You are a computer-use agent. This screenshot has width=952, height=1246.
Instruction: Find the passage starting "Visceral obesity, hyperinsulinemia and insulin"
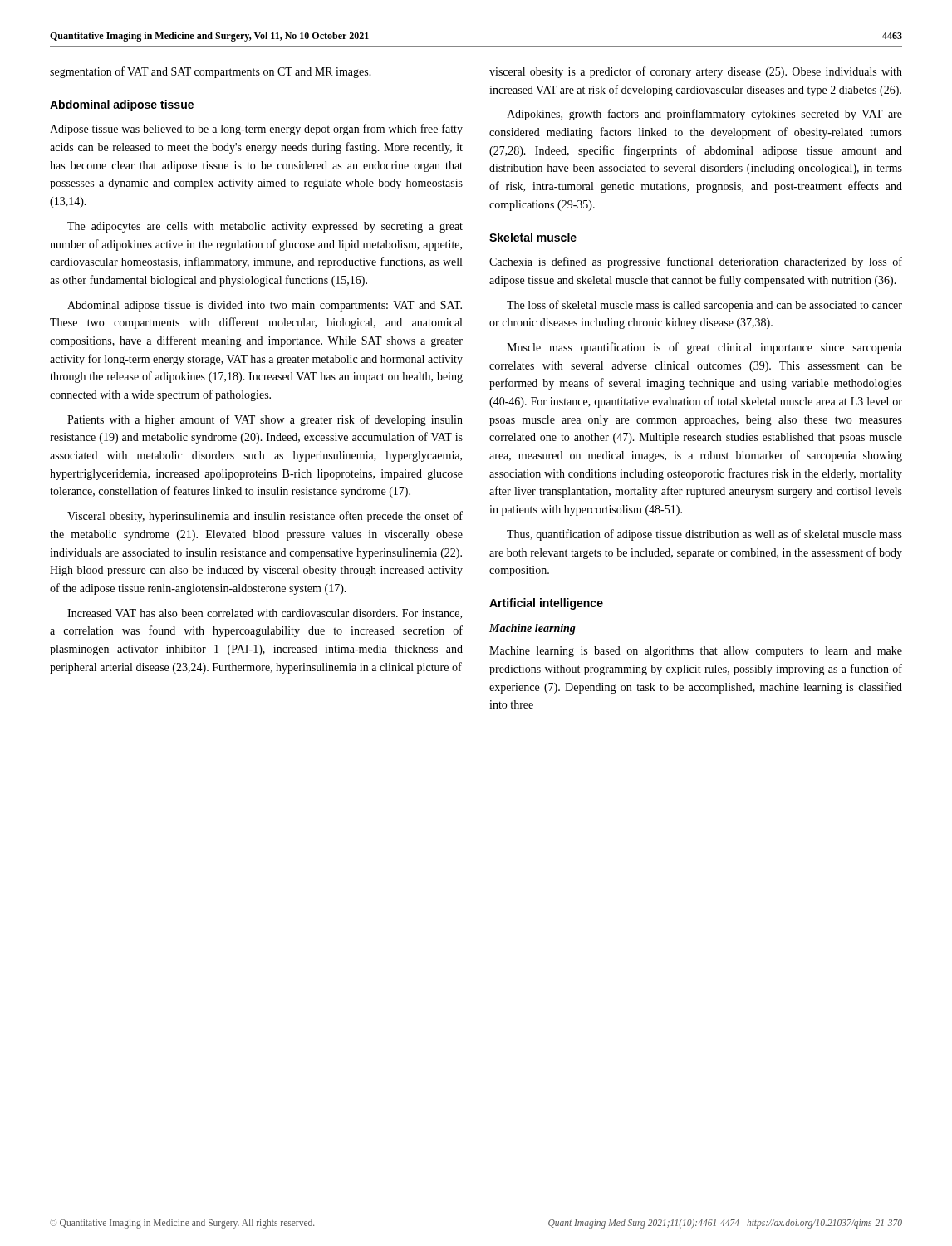point(256,553)
